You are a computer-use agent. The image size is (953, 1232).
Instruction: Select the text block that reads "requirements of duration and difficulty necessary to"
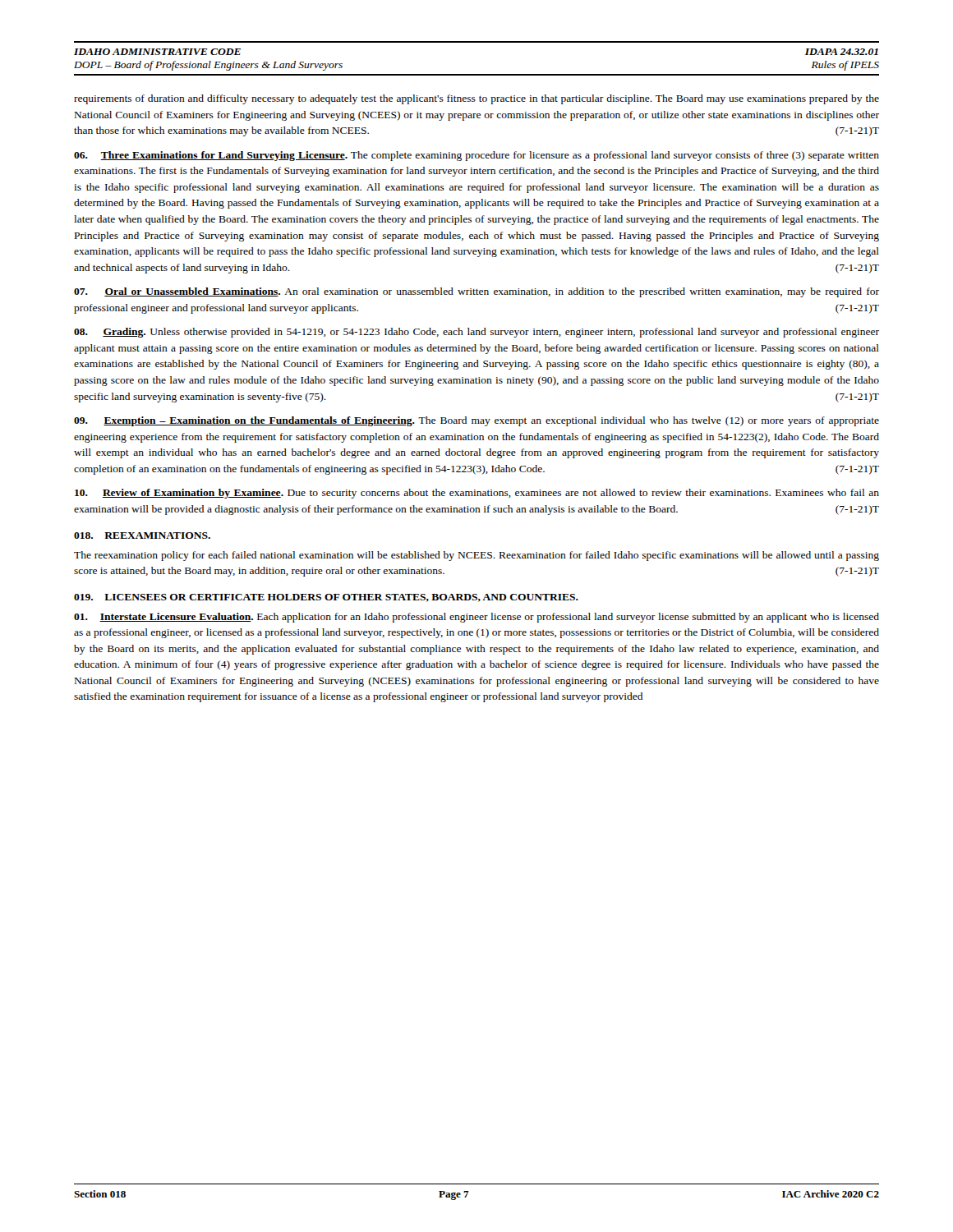coord(476,115)
